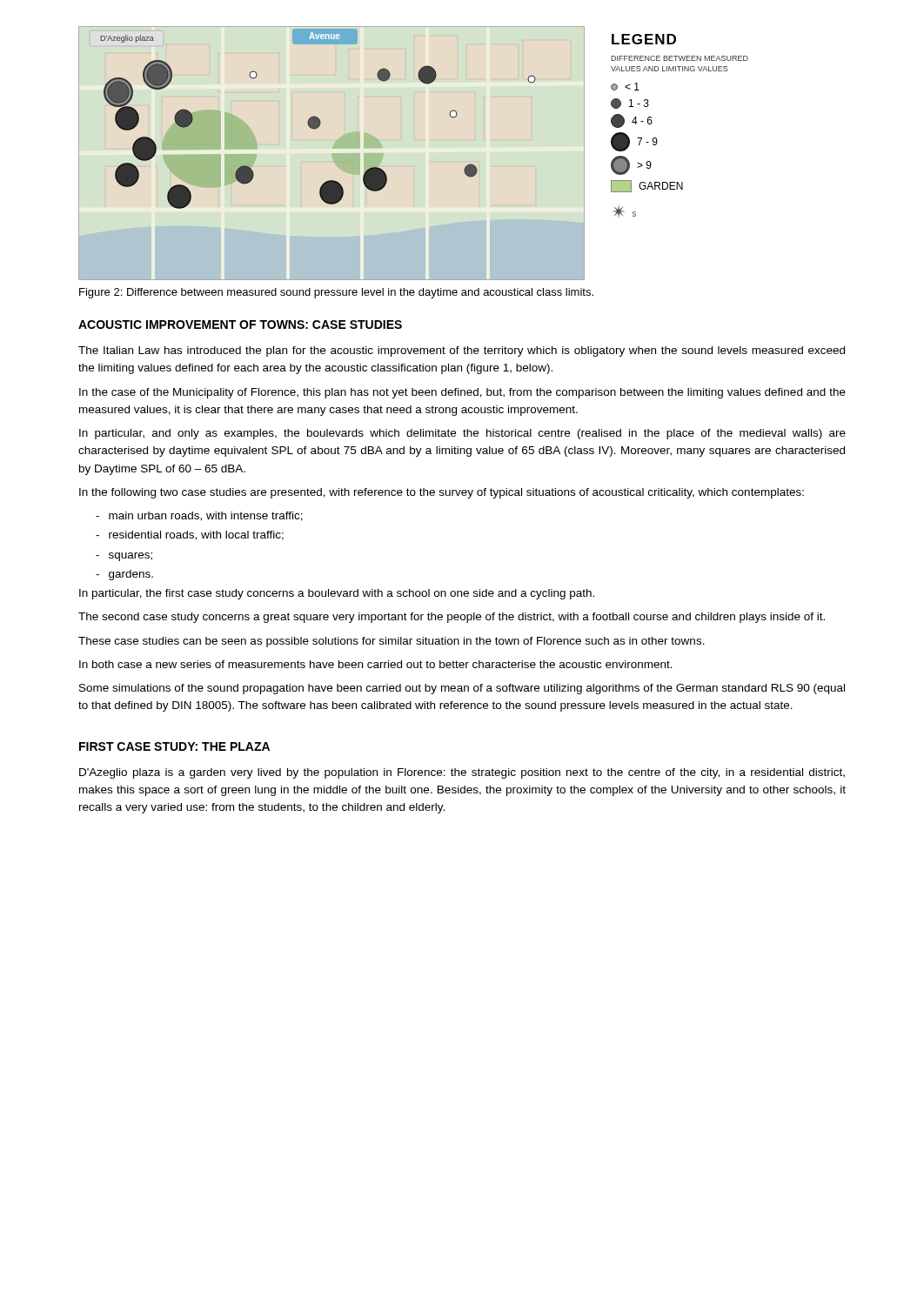Find the text block containing "In particular, the first case"
This screenshot has height=1305, width=924.
coord(337,593)
